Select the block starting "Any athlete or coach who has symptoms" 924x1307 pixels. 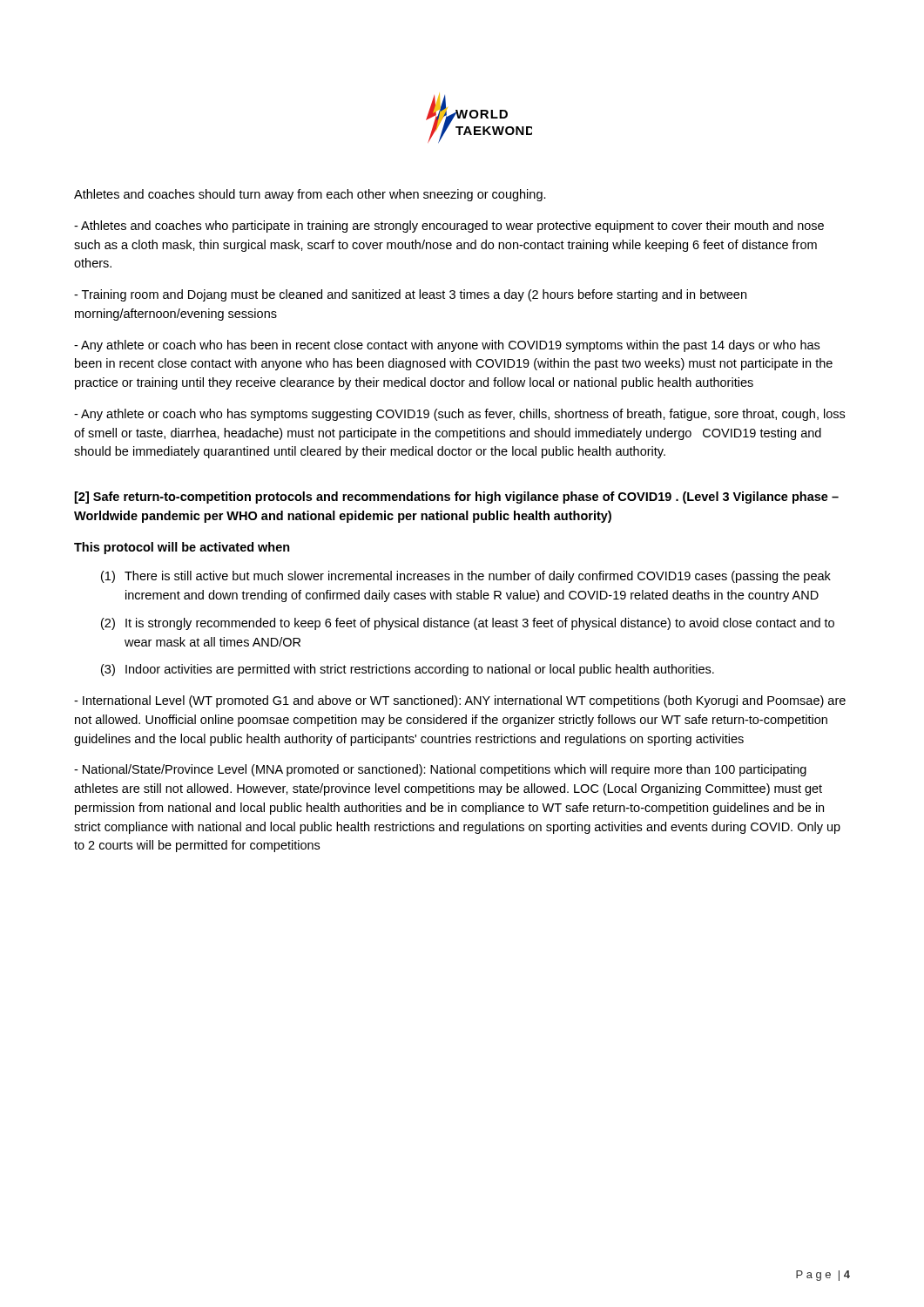click(460, 433)
